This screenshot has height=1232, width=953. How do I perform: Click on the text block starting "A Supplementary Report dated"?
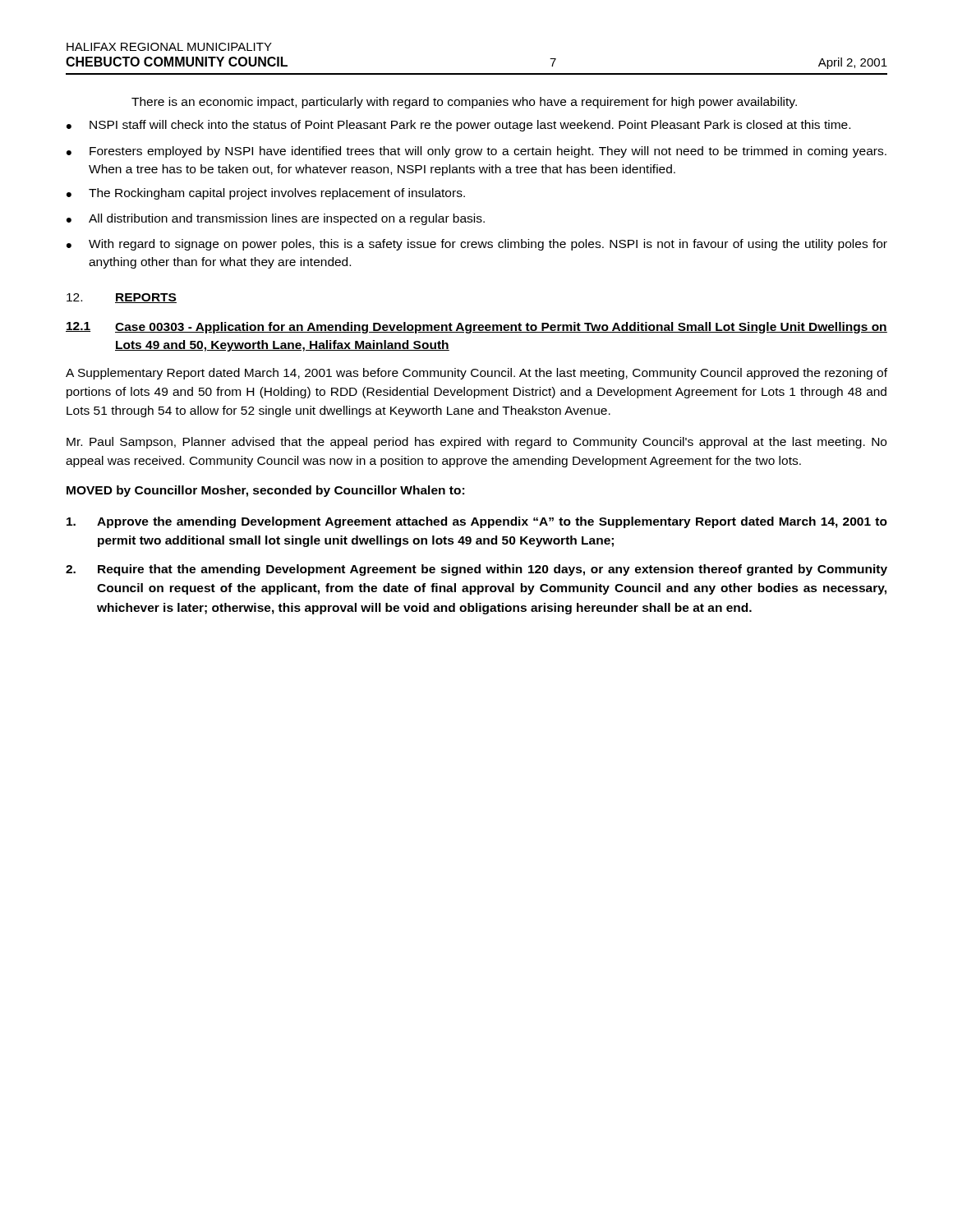pos(476,391)
